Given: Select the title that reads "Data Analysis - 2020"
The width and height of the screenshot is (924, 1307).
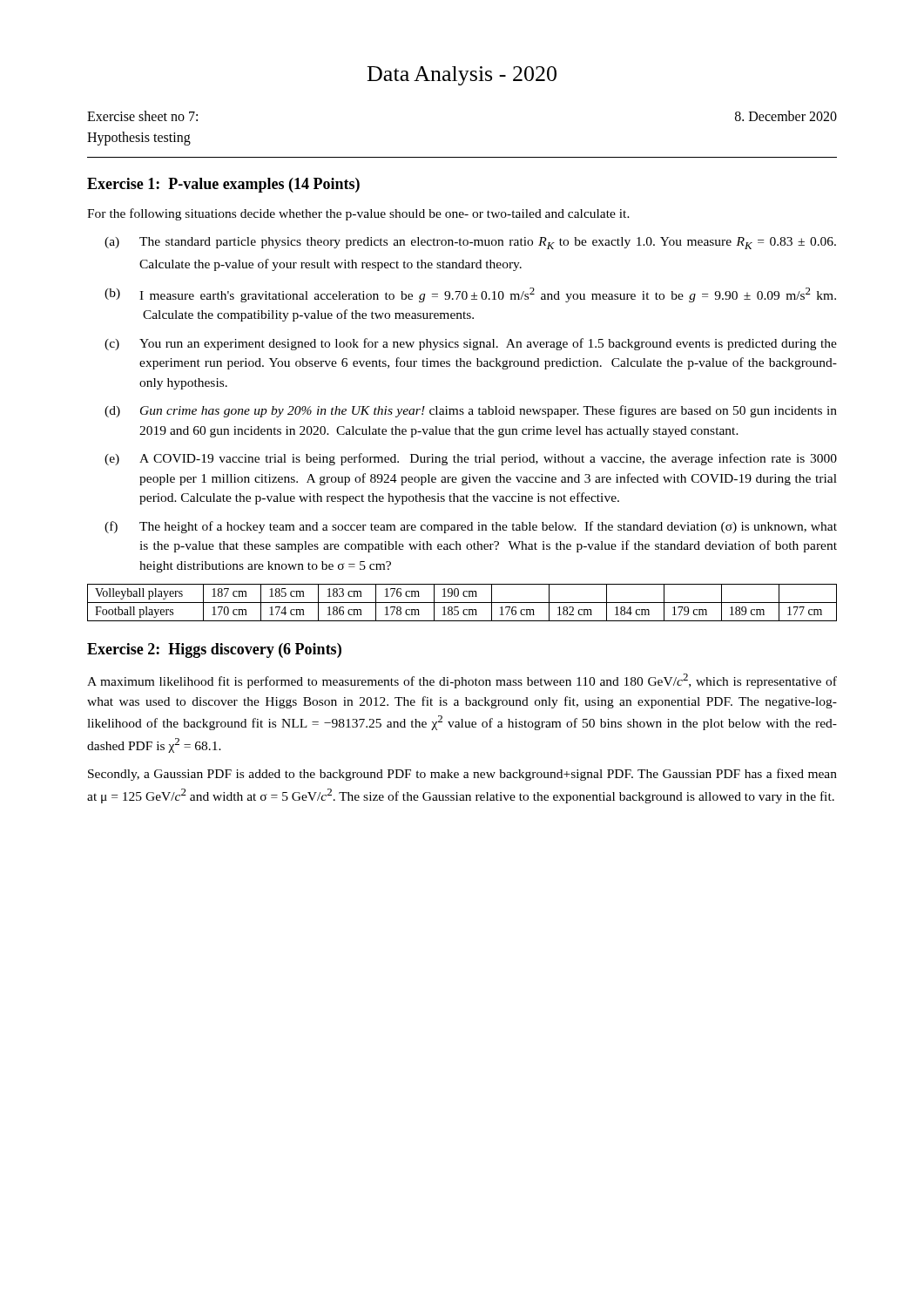Looking at the screenshot, I should (x=462, y=74).
